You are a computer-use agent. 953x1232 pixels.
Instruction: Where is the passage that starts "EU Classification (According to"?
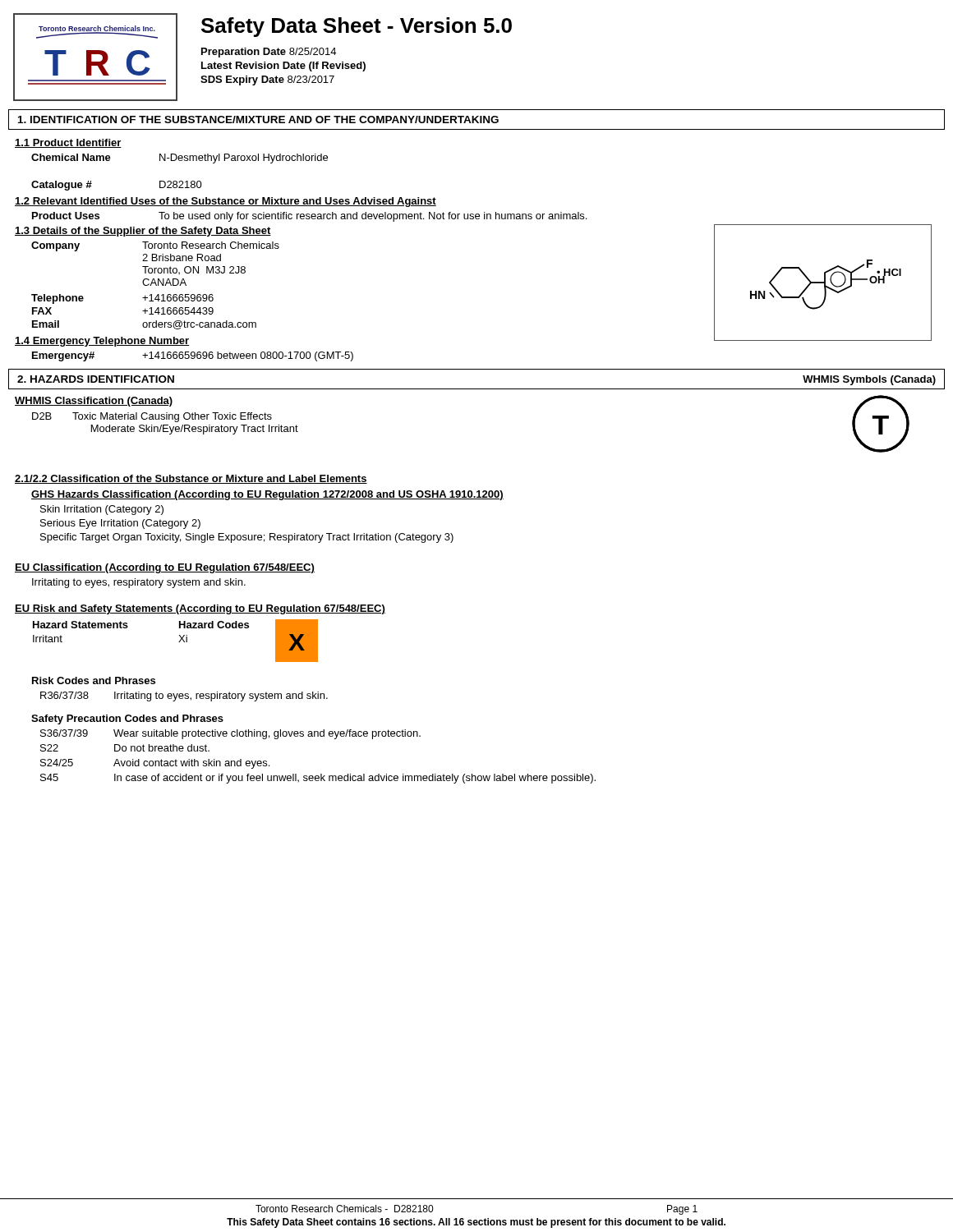pyautogui.click(x=165, y=567)
